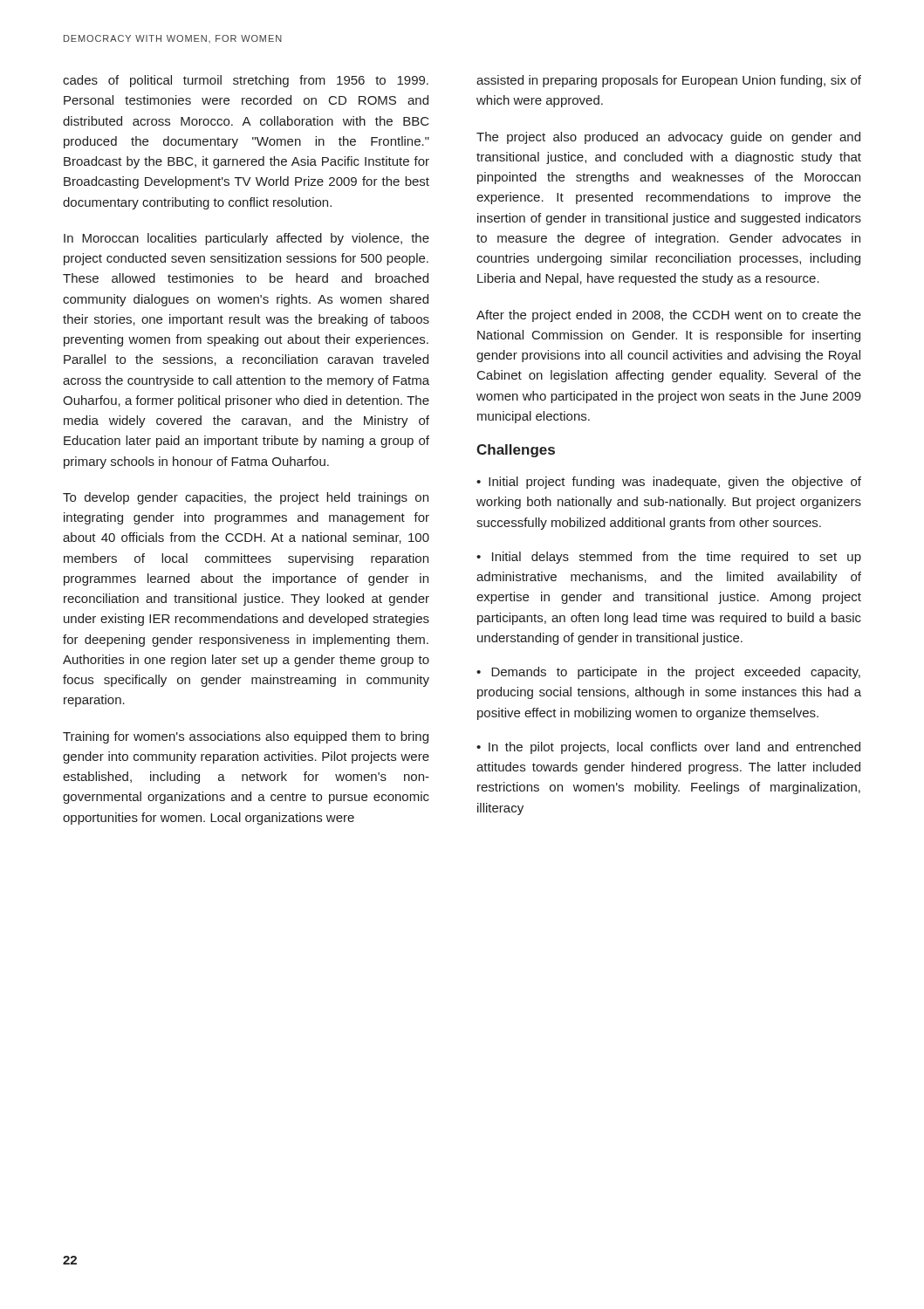The image size is (924, 1309).
Task: Locate the list item that reads "• Initial project funding was inadequate,"
Action: (669, 502)
